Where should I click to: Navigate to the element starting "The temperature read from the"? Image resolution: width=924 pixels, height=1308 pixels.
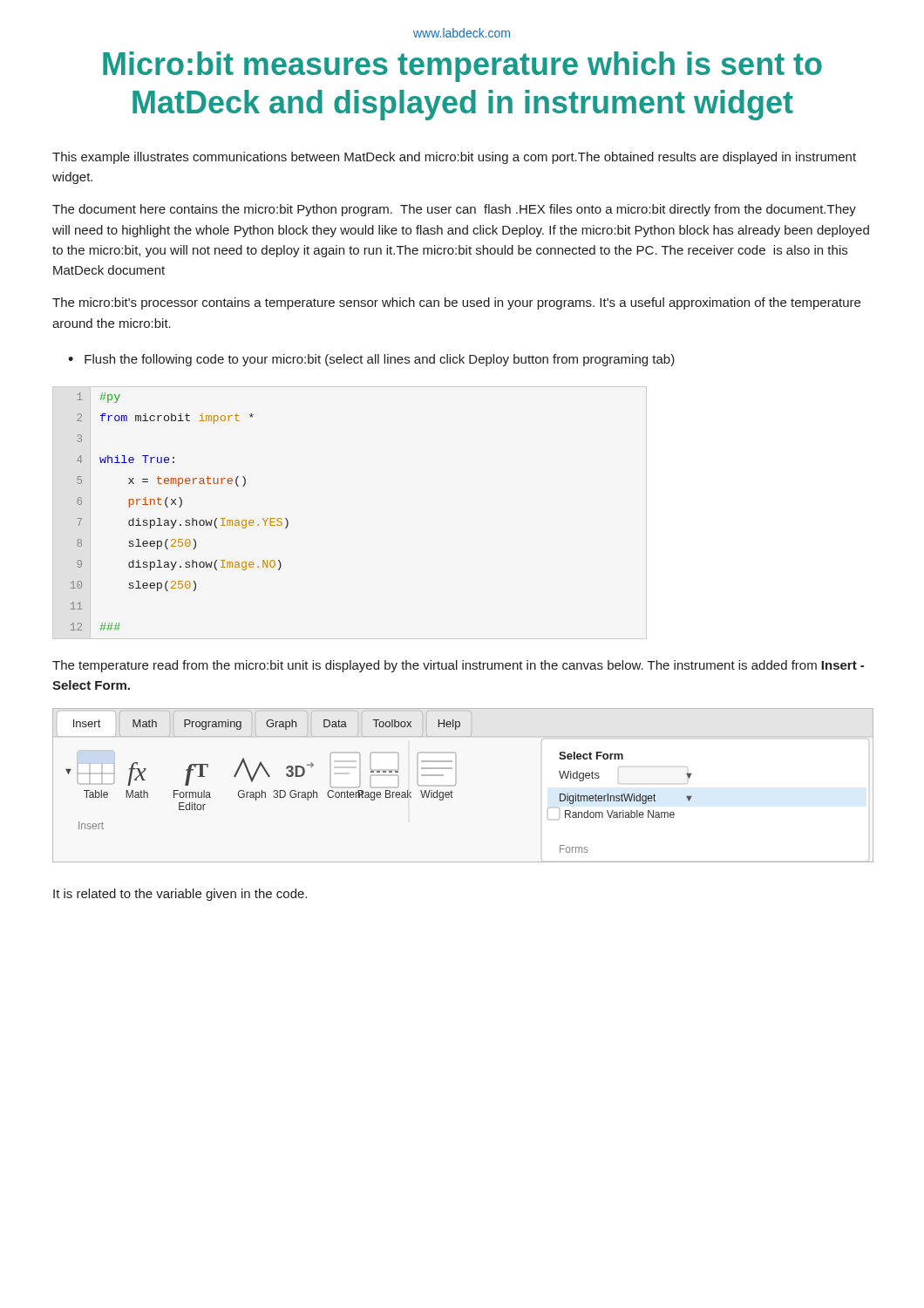458,675
